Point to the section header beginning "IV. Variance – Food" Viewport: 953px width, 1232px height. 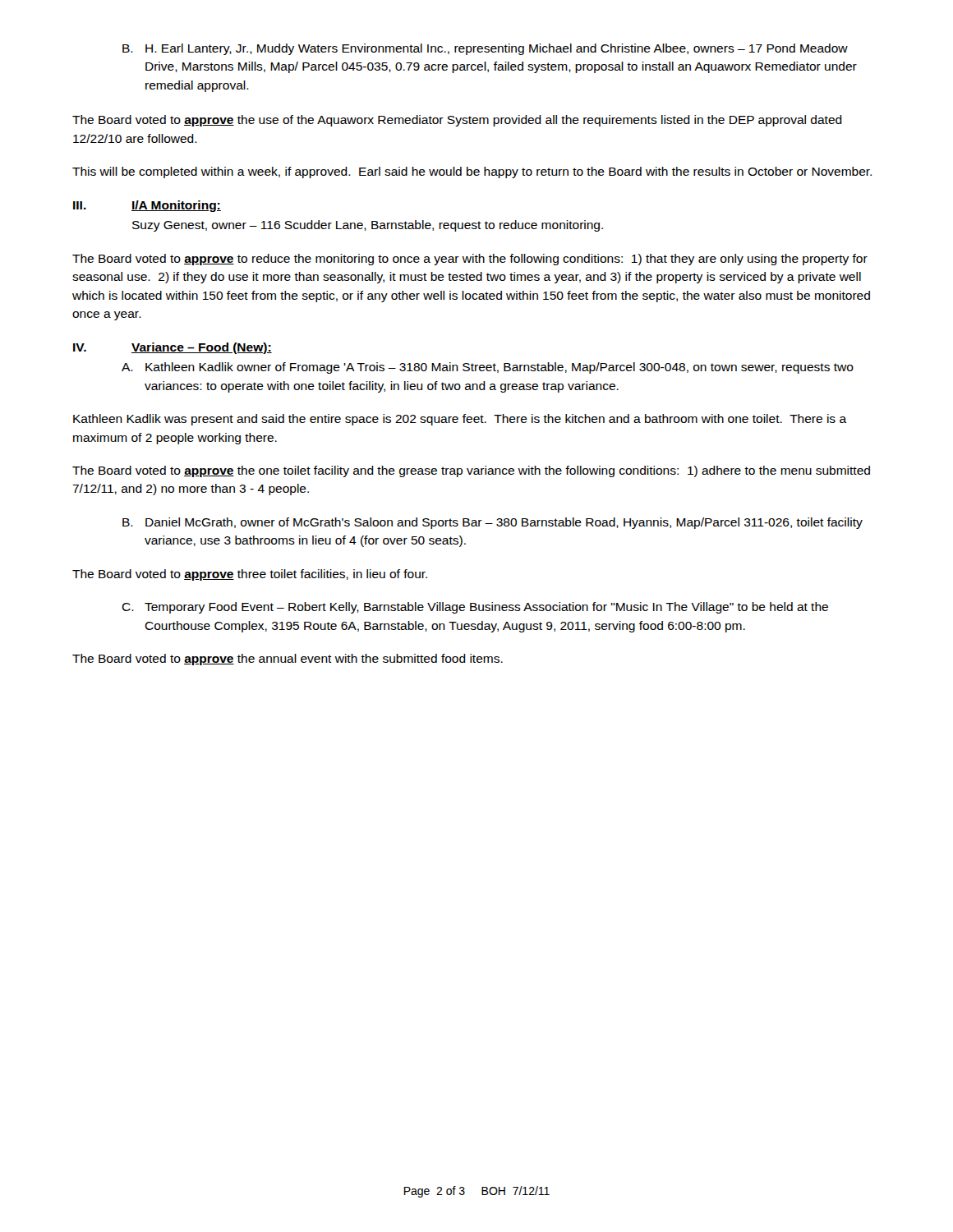pos(172,347)
